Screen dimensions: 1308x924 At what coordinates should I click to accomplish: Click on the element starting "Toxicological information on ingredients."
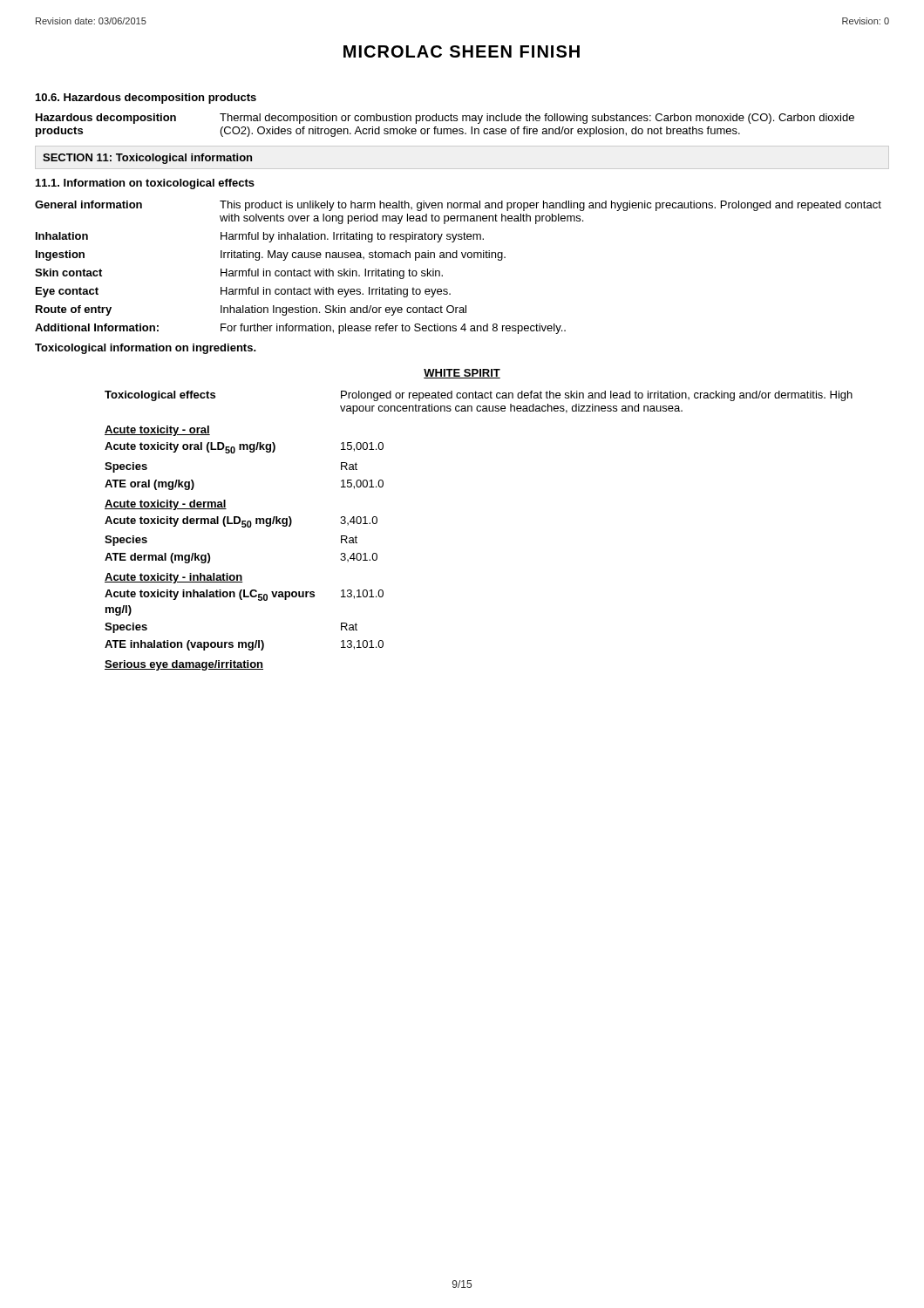(x=146, y=348)
